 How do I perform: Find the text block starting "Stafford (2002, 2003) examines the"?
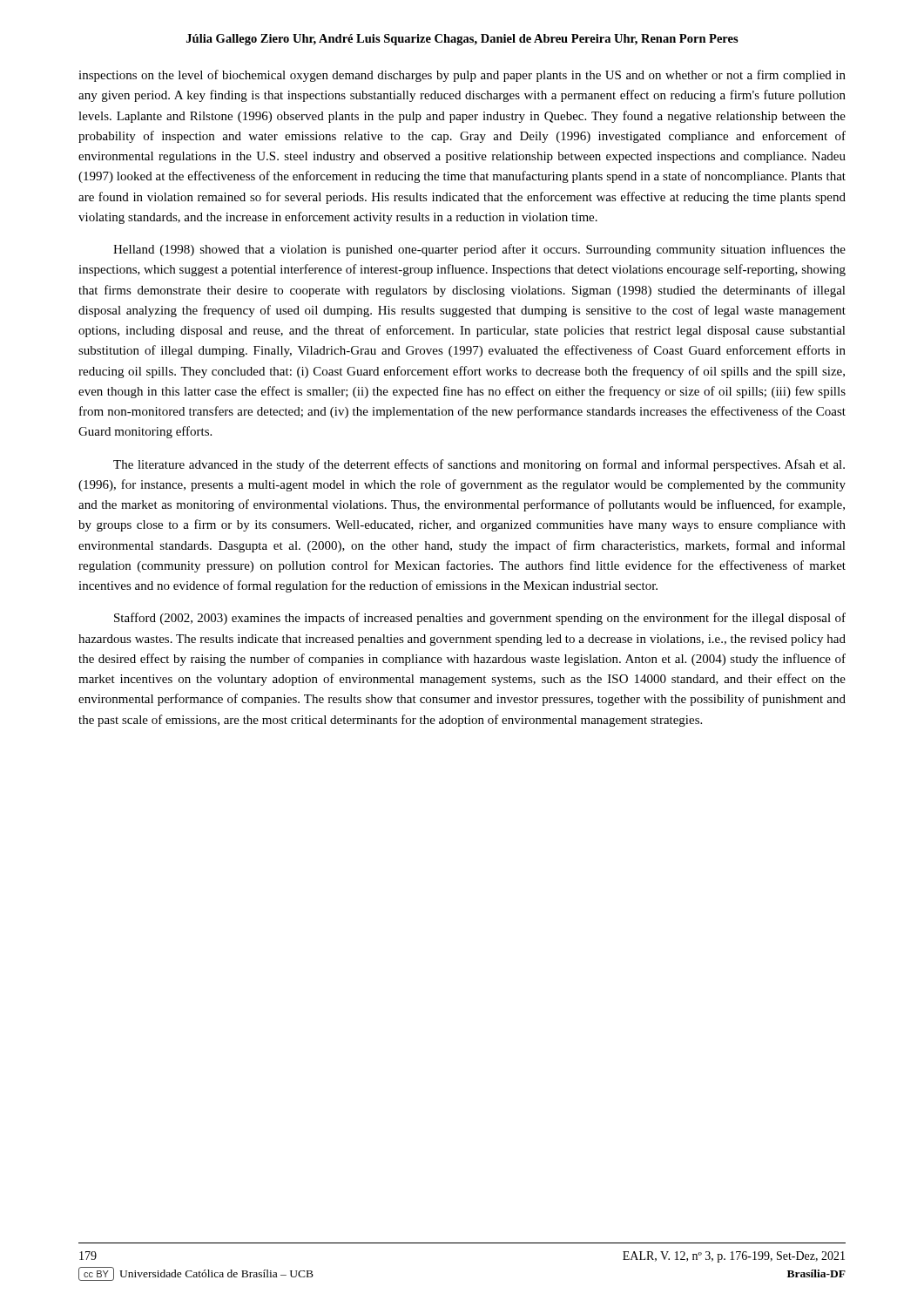[x=462, y=669]
